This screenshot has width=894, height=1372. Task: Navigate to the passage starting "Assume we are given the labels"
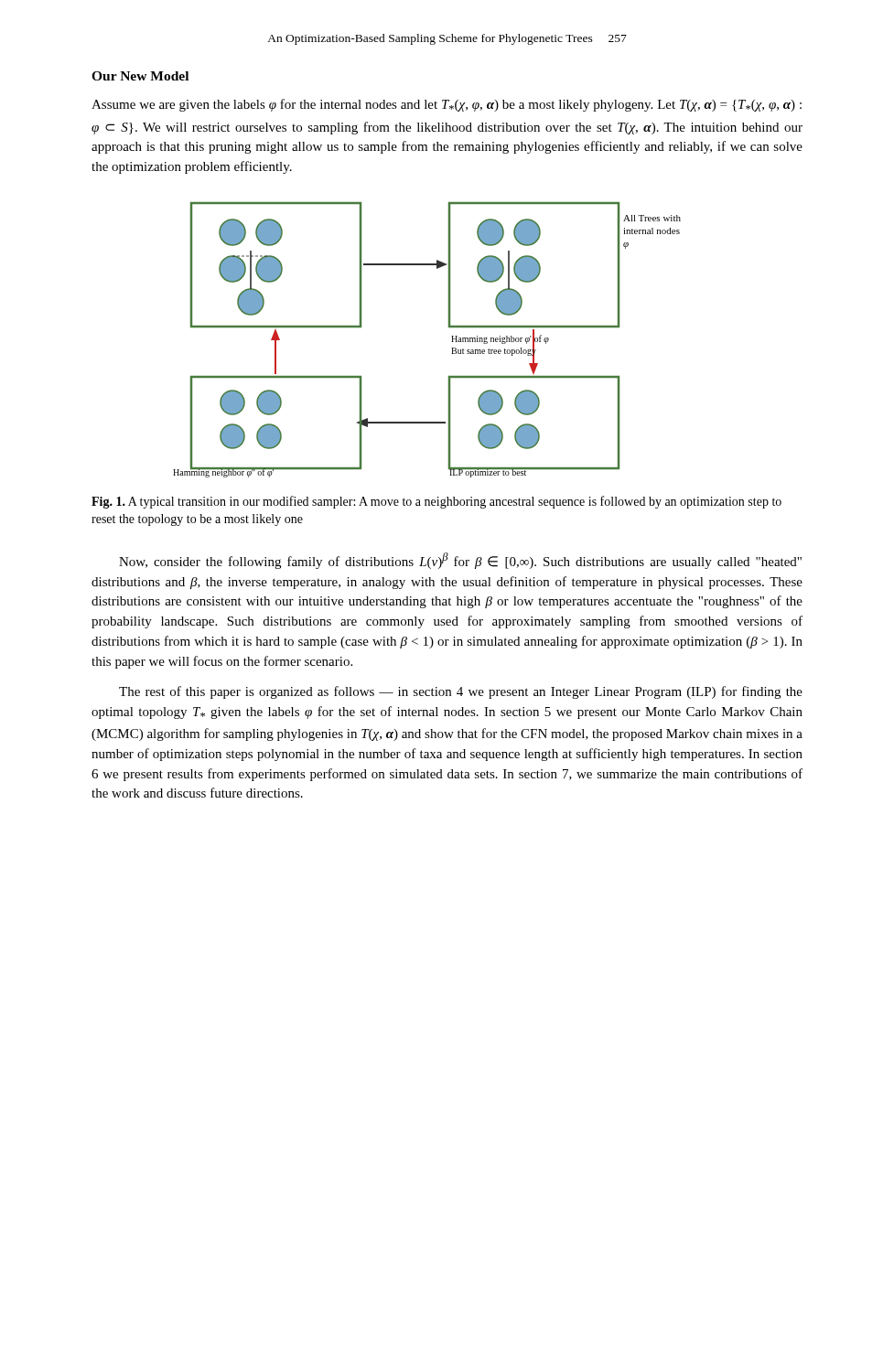coord(447,136)
